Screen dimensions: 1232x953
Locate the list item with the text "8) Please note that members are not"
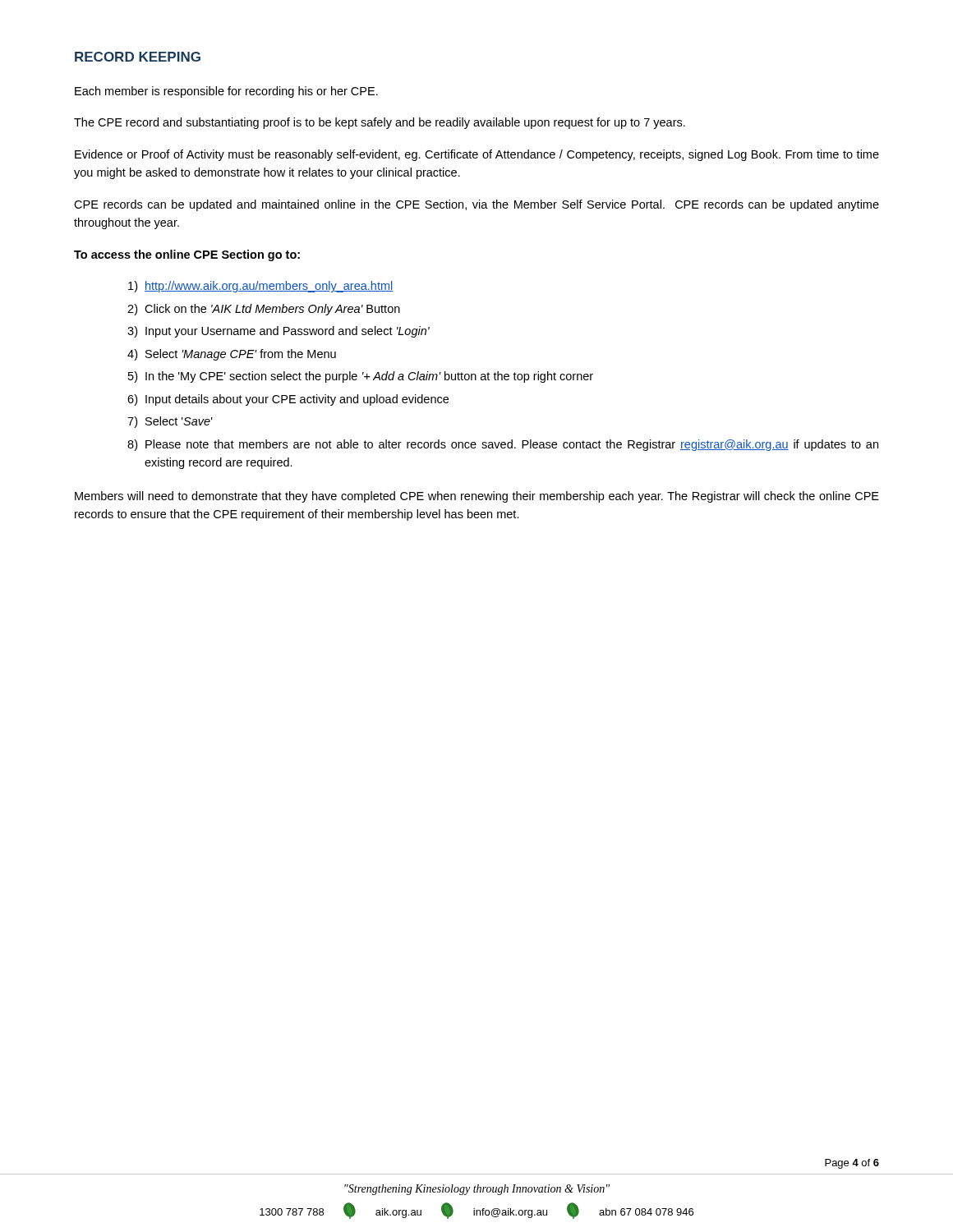(x=493, y=453)
